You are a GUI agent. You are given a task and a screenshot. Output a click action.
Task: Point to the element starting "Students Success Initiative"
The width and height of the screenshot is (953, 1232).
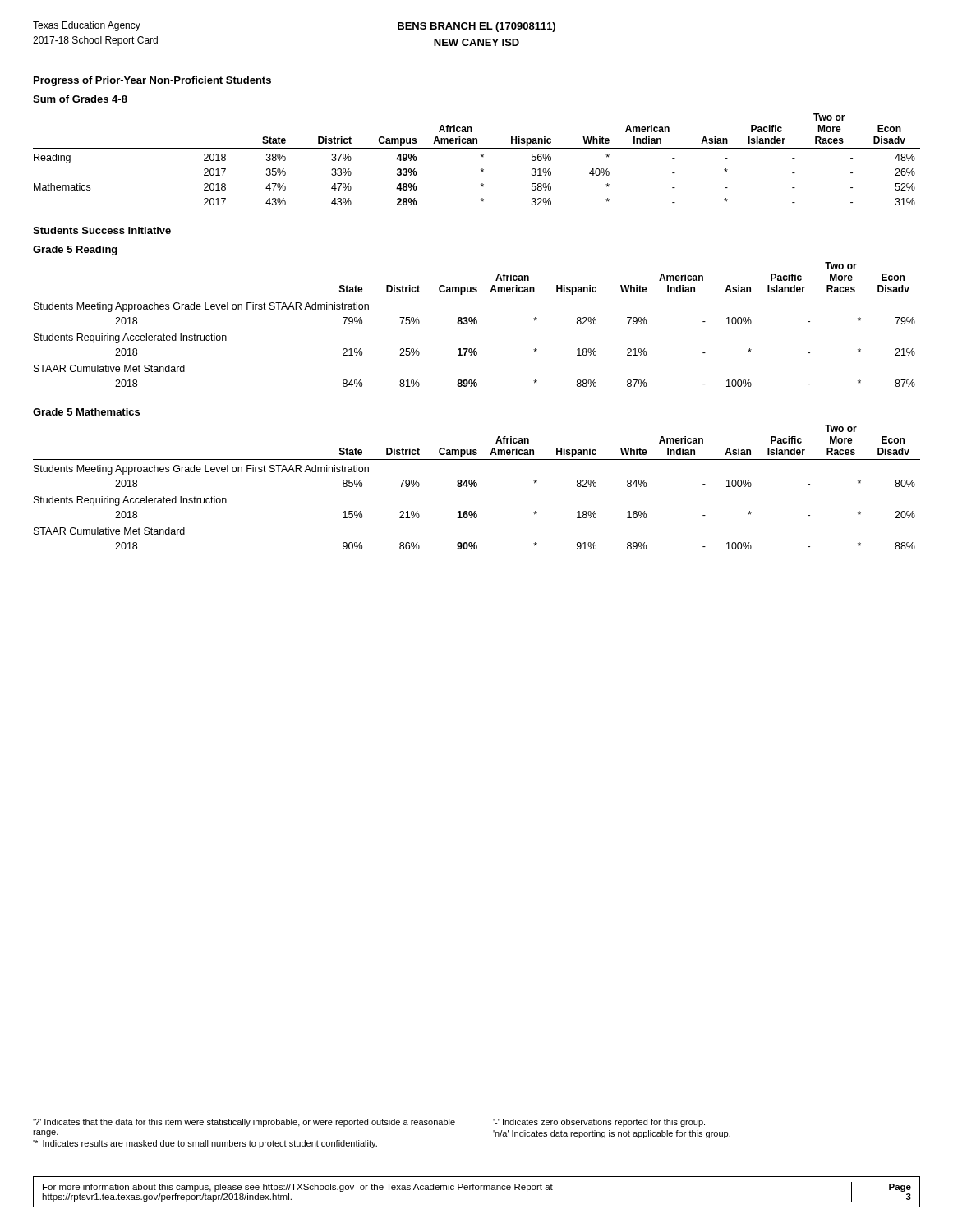coord(102,230)
